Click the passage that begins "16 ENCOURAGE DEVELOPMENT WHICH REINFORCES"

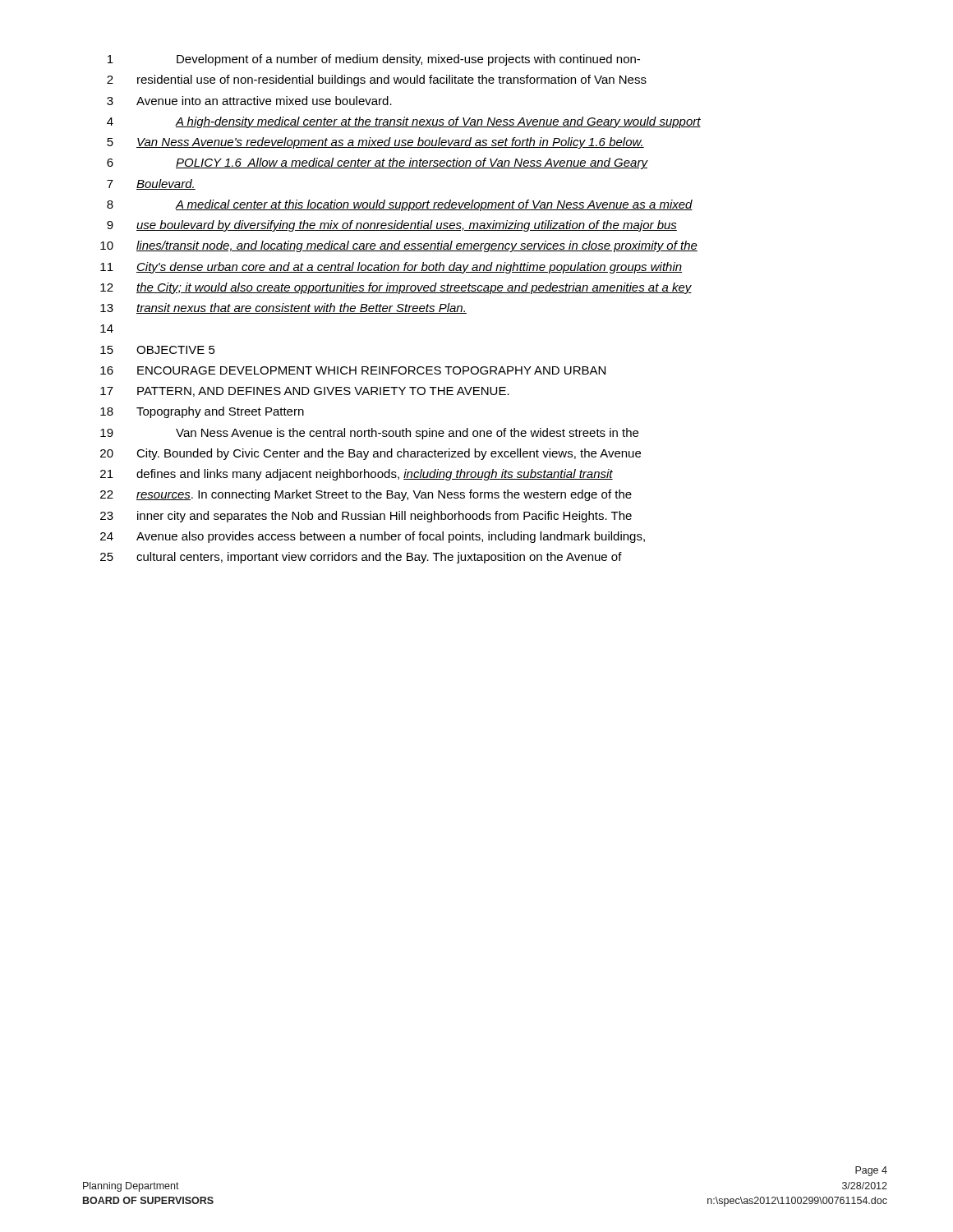point(485,370)
